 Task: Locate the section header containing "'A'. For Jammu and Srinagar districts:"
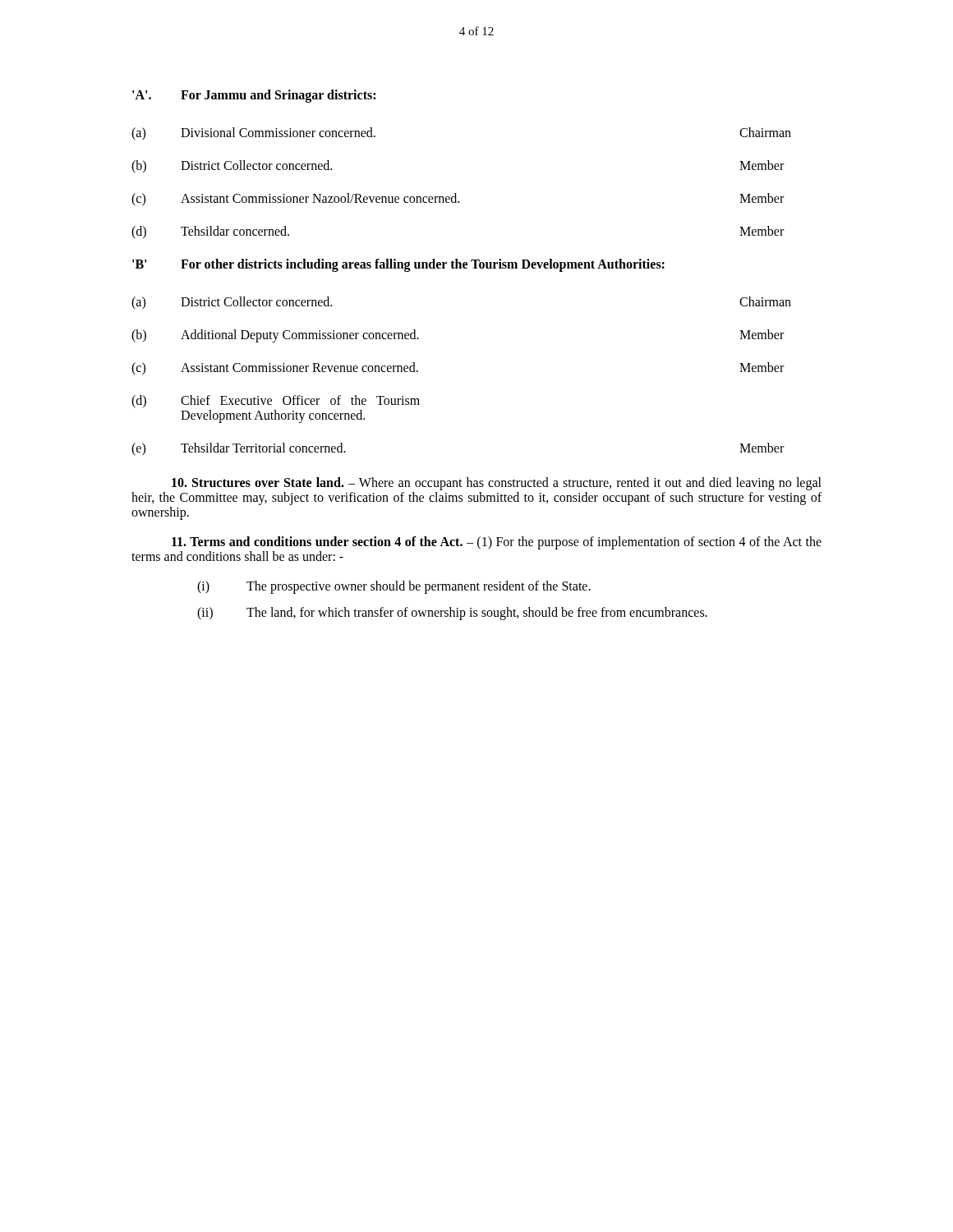(x=254, y=95)
